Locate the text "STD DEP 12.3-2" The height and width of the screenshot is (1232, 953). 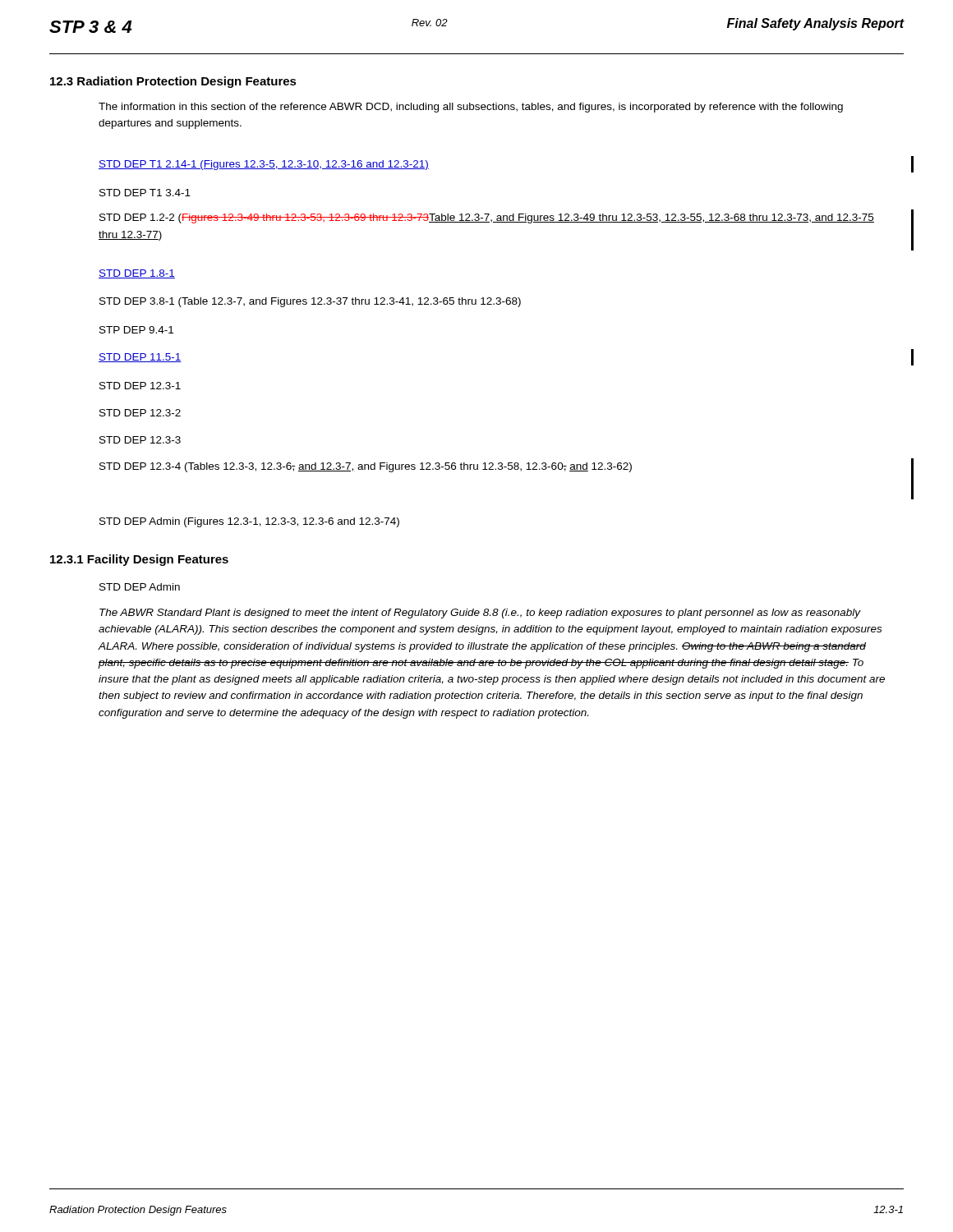[140, 413]
